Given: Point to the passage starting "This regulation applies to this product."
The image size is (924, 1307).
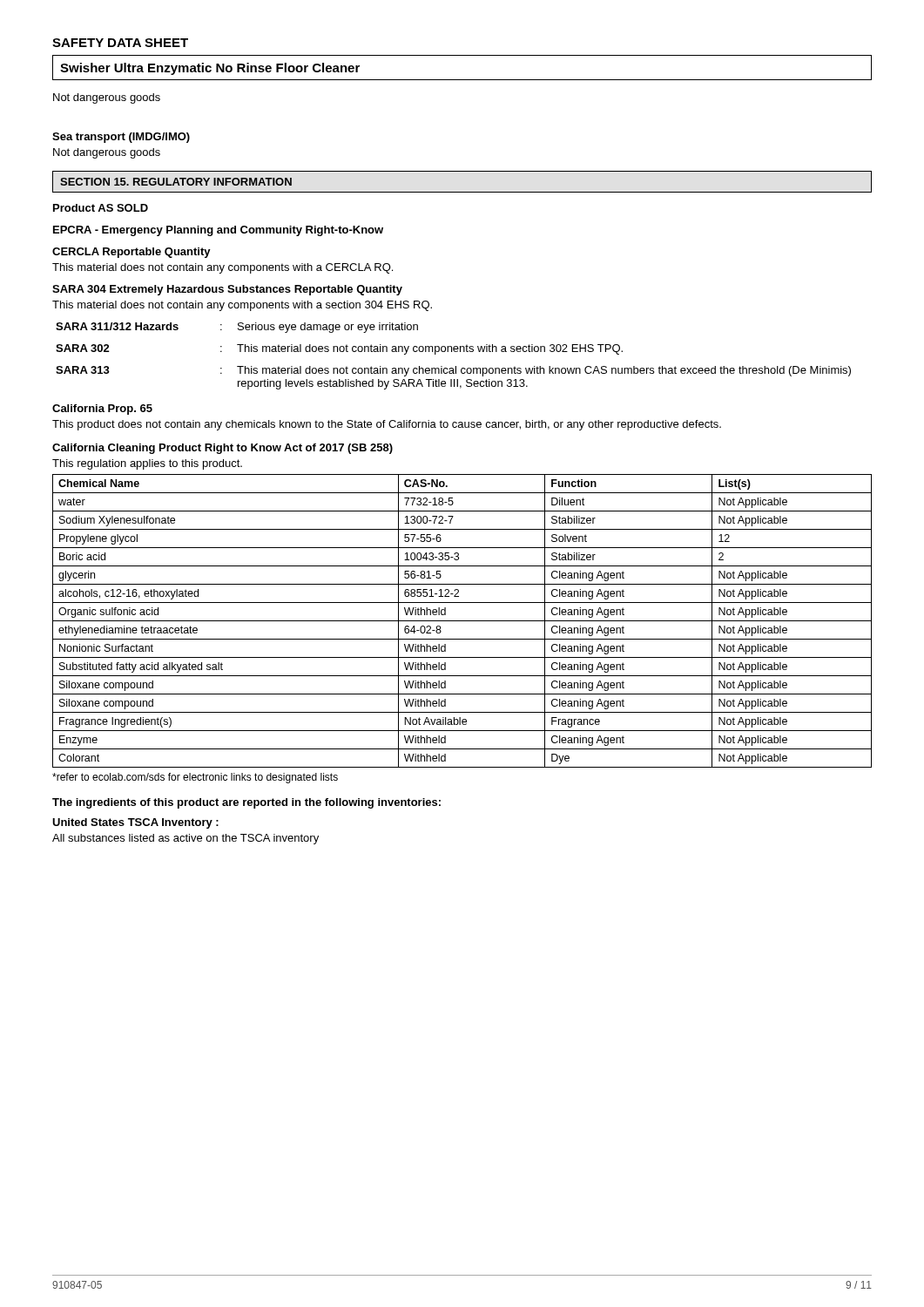Looking at the screenshot, I should pos(148,463).
